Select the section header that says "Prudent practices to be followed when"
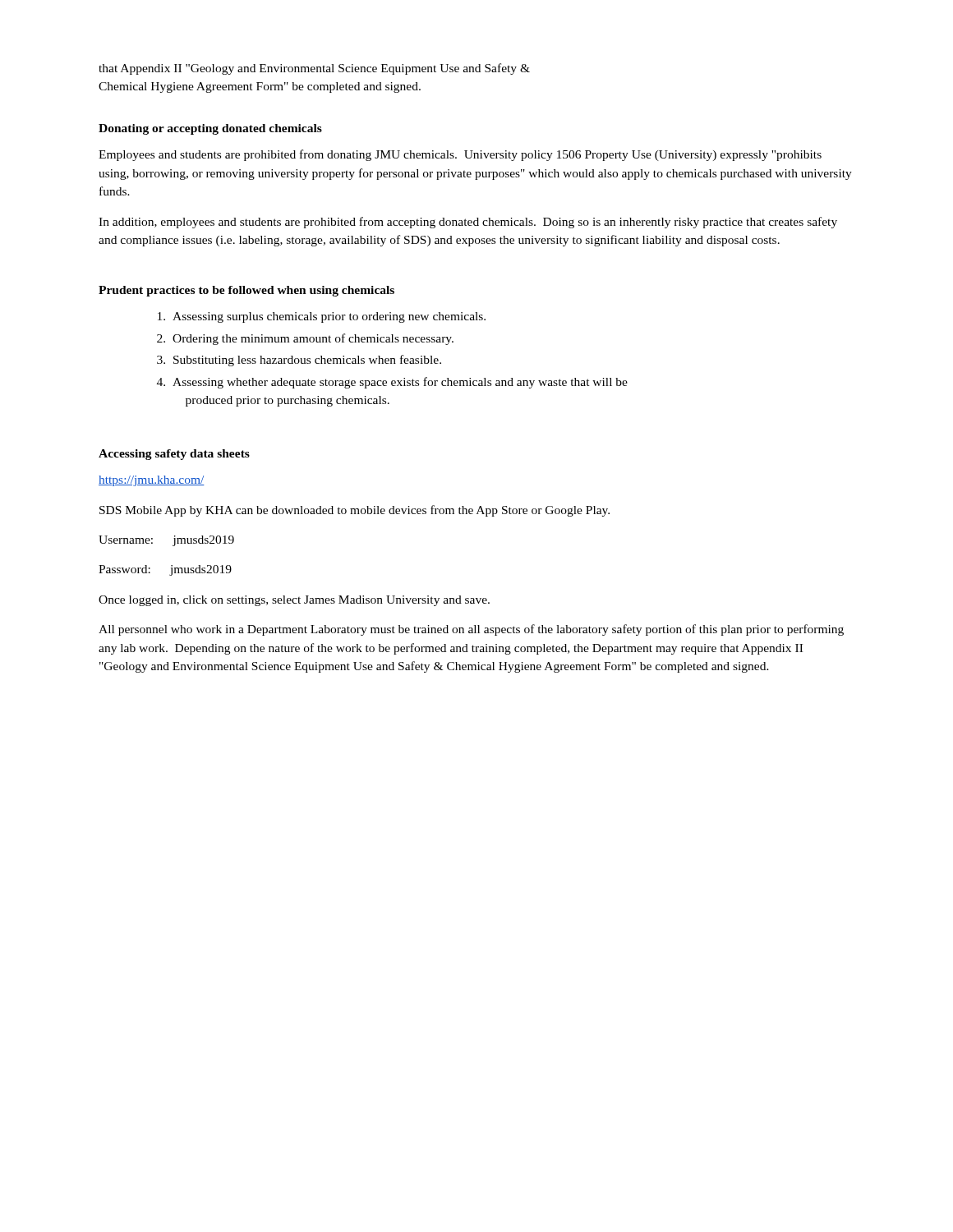Viewport: 953px width, 1232px height. coord(247,289)
